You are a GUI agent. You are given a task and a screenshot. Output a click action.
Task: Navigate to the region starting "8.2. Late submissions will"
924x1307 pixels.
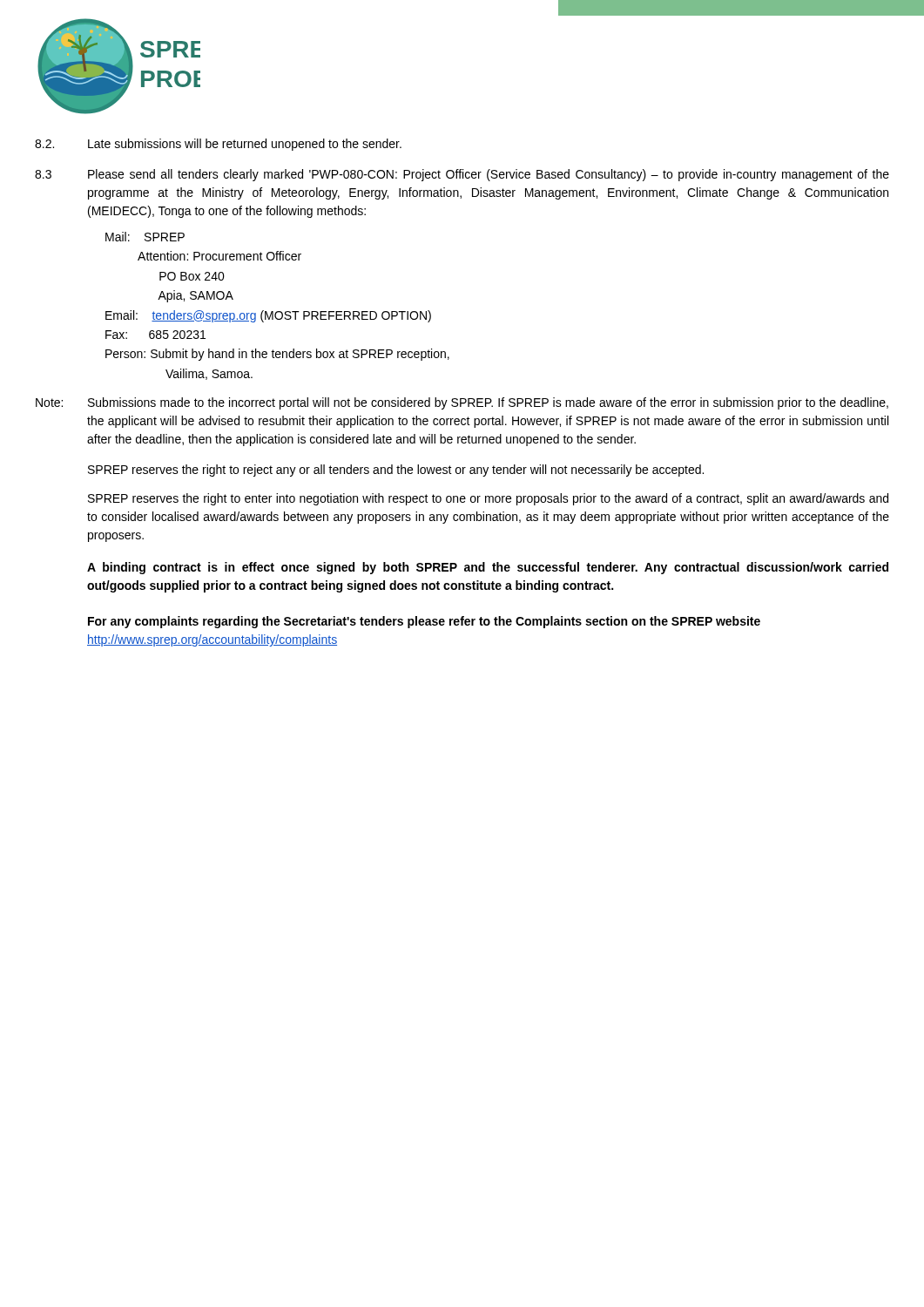pyautogui.click(x=218, y=145)
